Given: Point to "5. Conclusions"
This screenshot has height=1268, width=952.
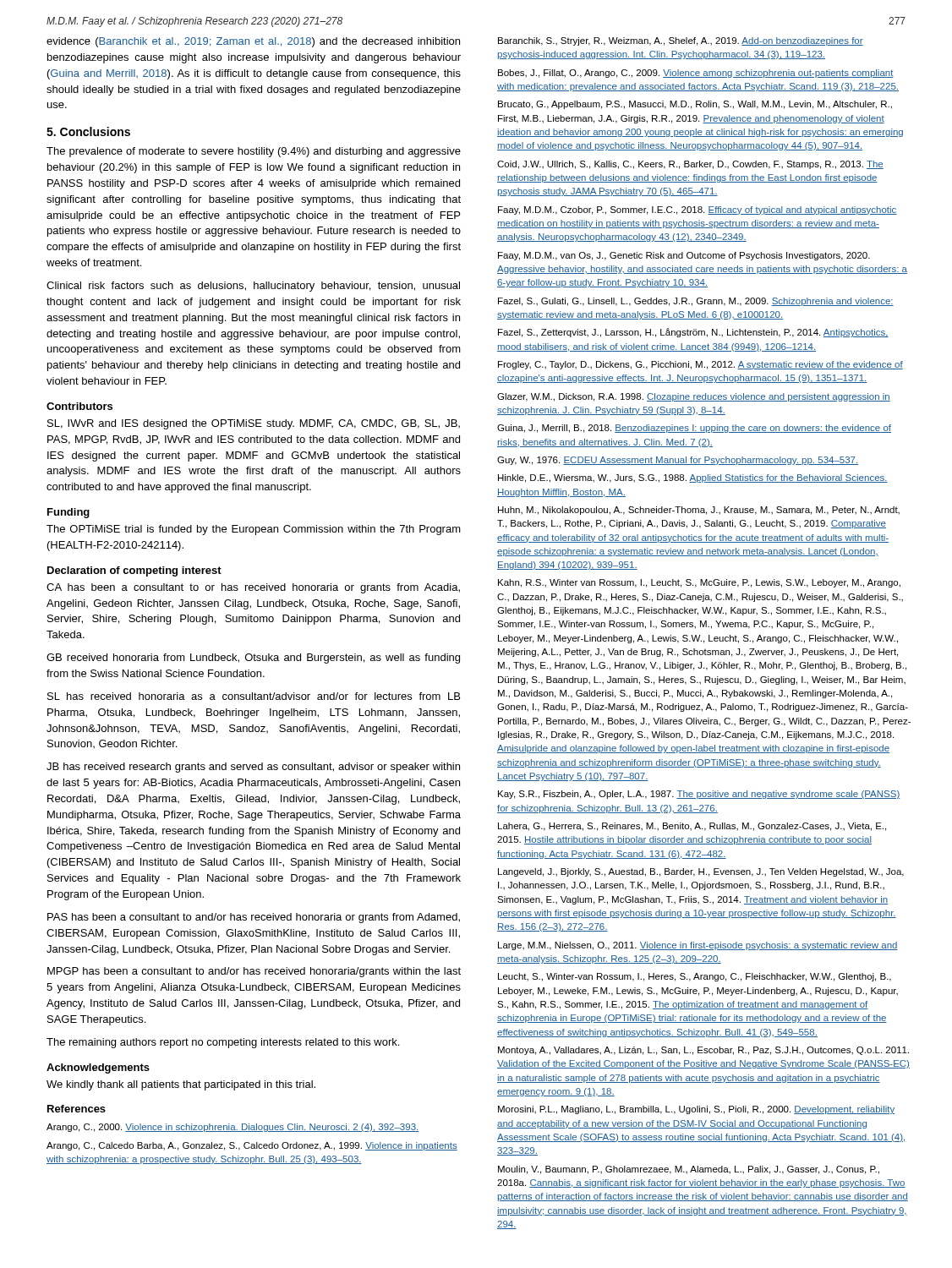Looking at the screenshot, I should coord(89,132).
